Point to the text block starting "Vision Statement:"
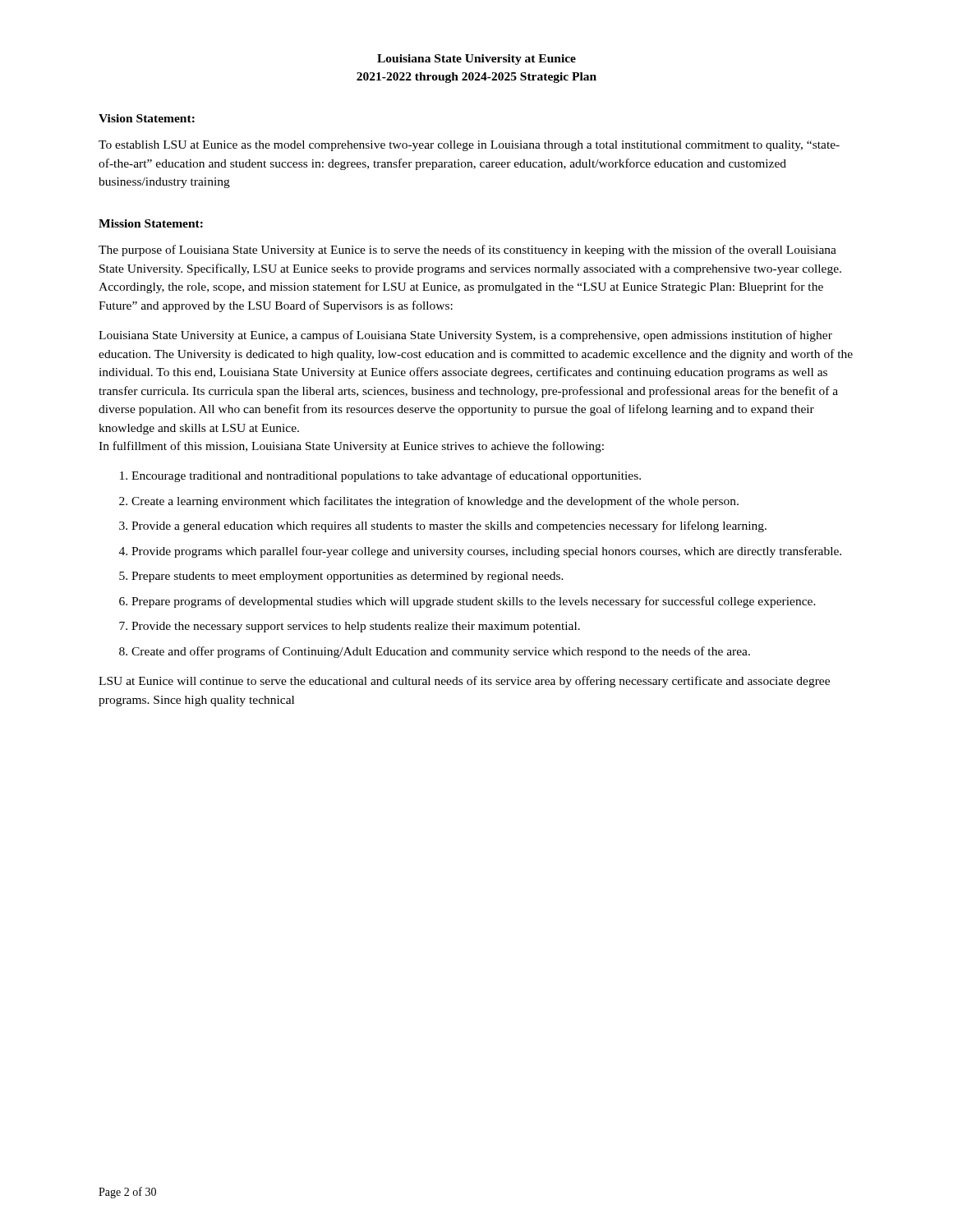The height and width of the screenshot is (1232, 953). [x=147, y=118]
